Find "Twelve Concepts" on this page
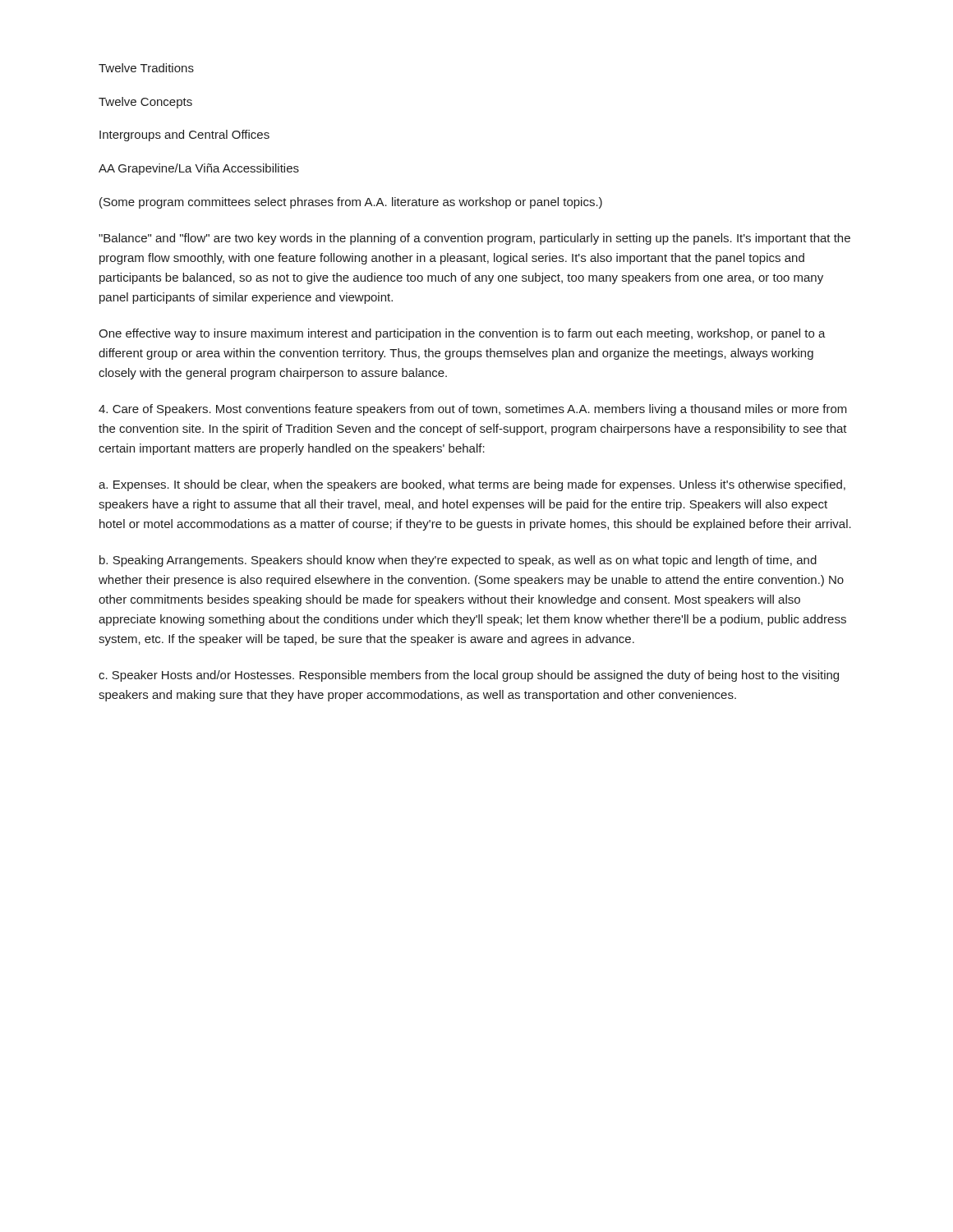The image size is (953, 1232). pos(145,101)
